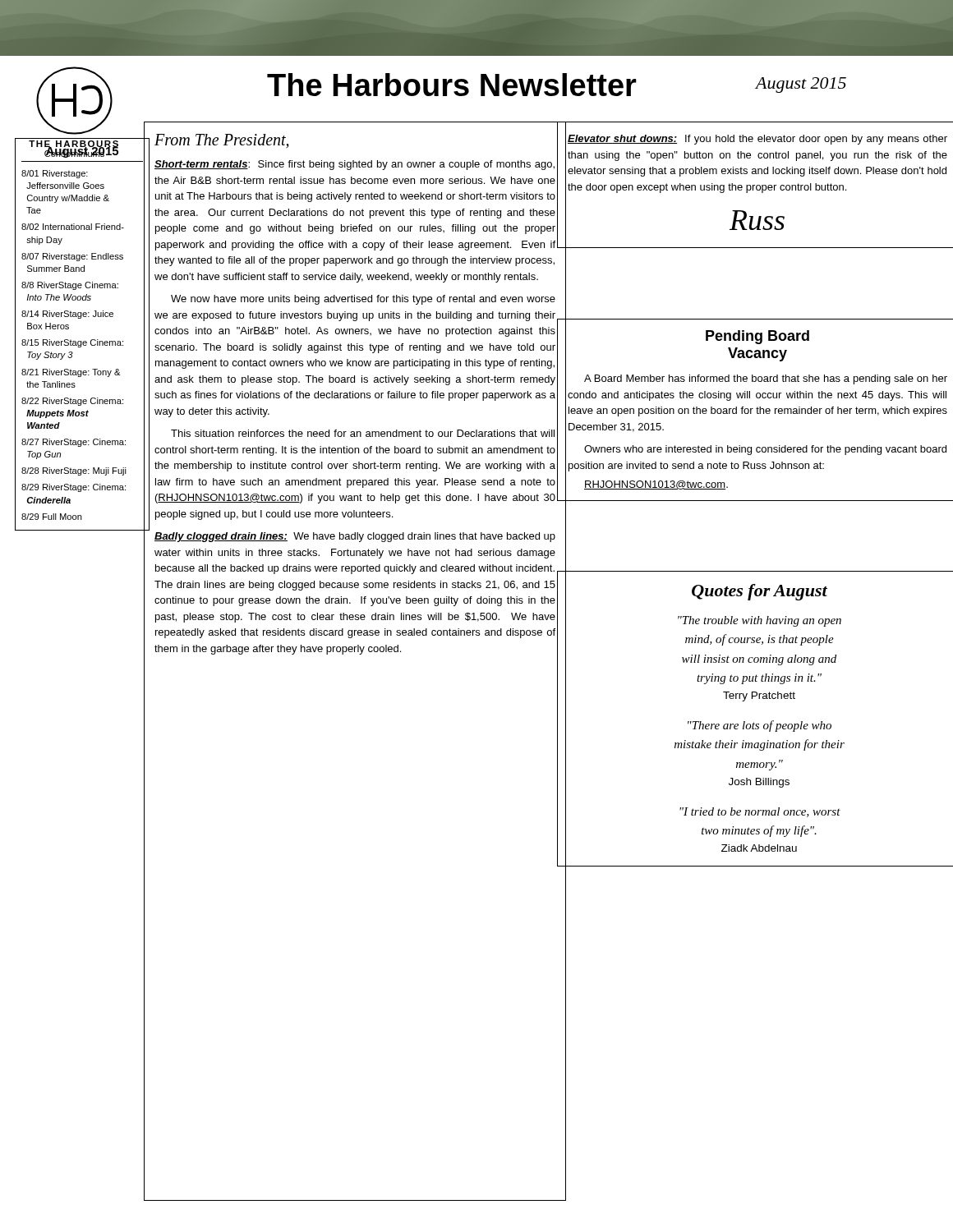The image size is (953, 1232).
Task: Select the text block that says "From The President, Short-term"
Action: [x=355, y=393]
